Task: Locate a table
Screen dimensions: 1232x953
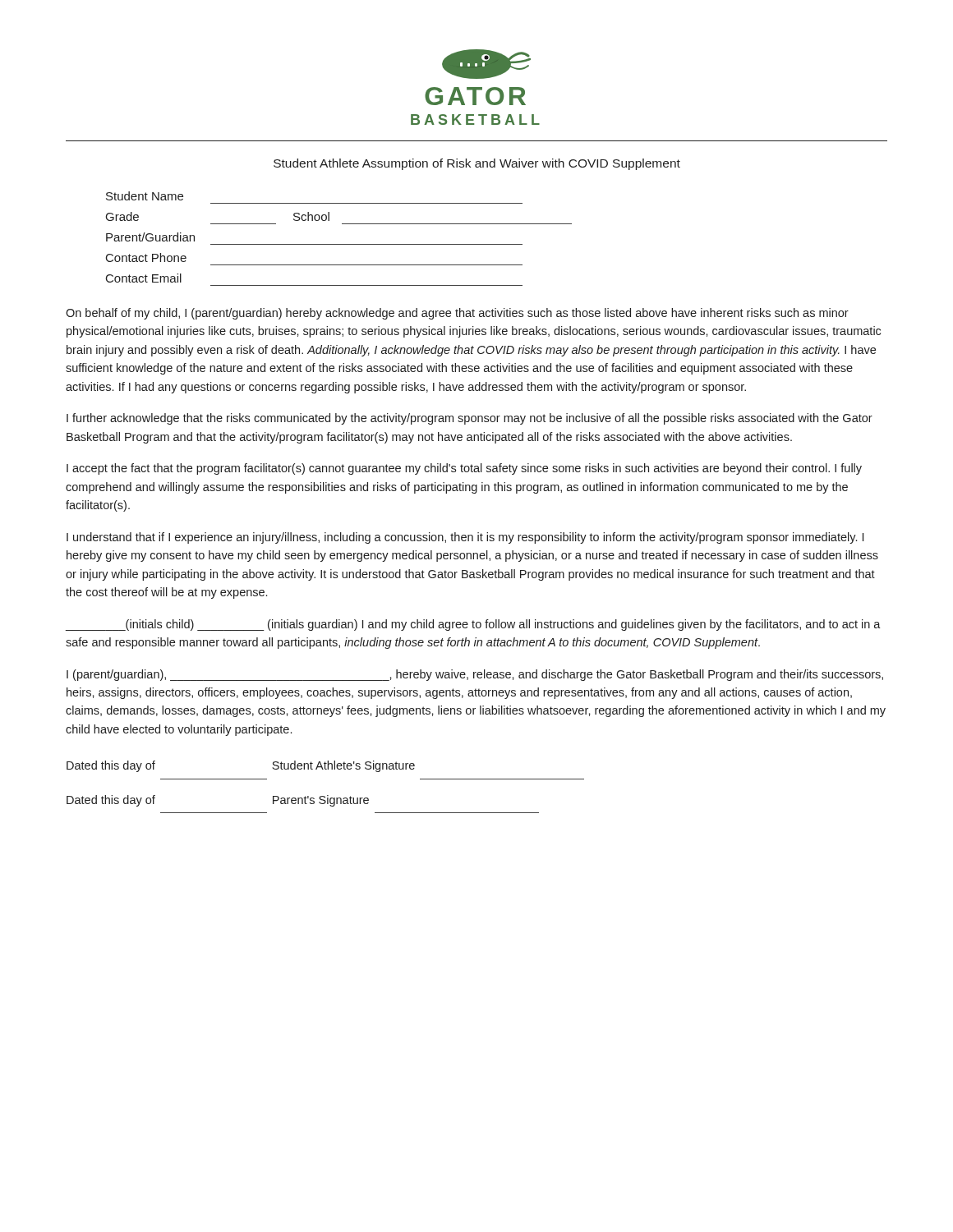Action: pos(496,237)
